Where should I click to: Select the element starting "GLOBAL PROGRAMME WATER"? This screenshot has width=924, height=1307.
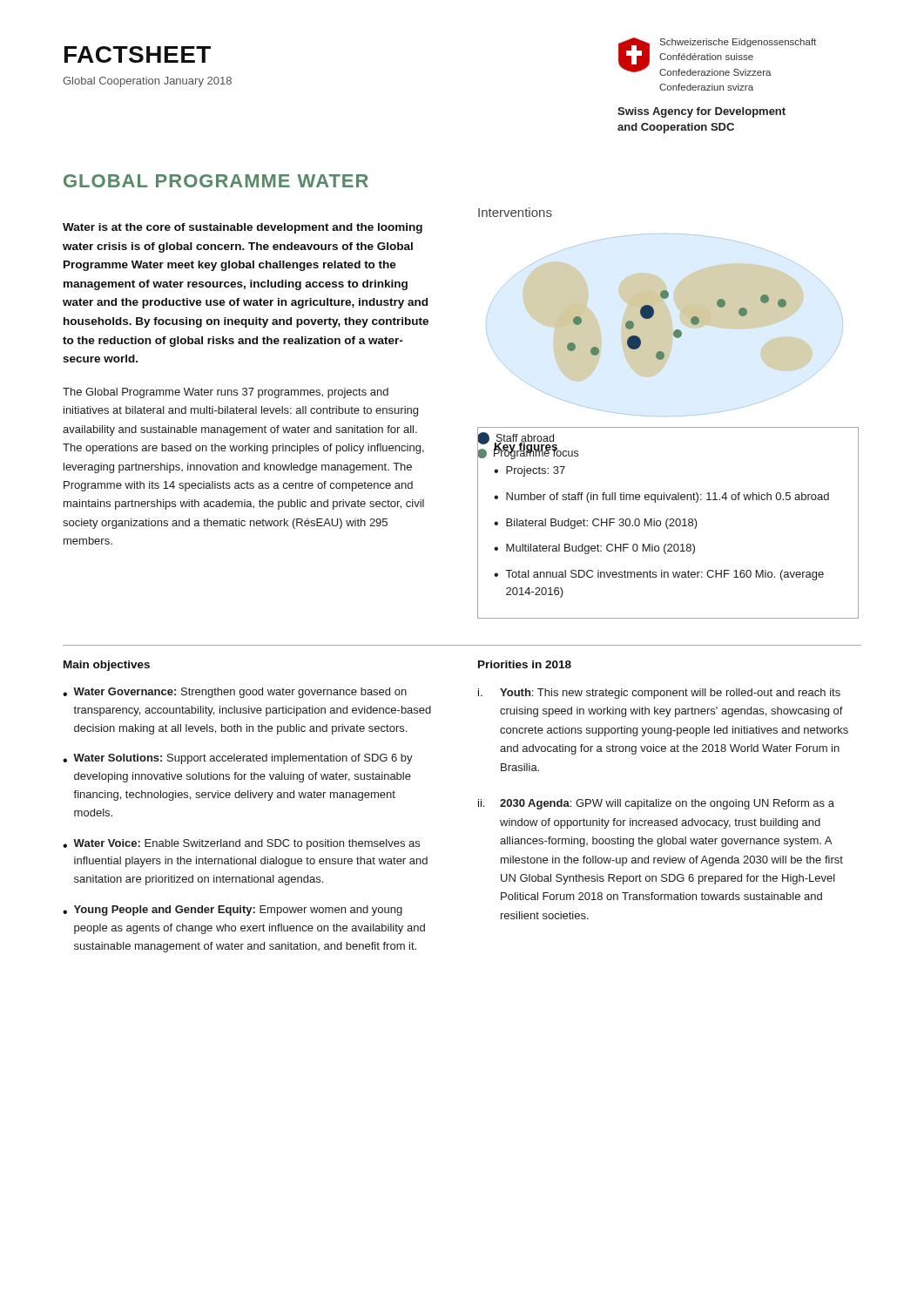pyautogui.click(x=216, y=181)
